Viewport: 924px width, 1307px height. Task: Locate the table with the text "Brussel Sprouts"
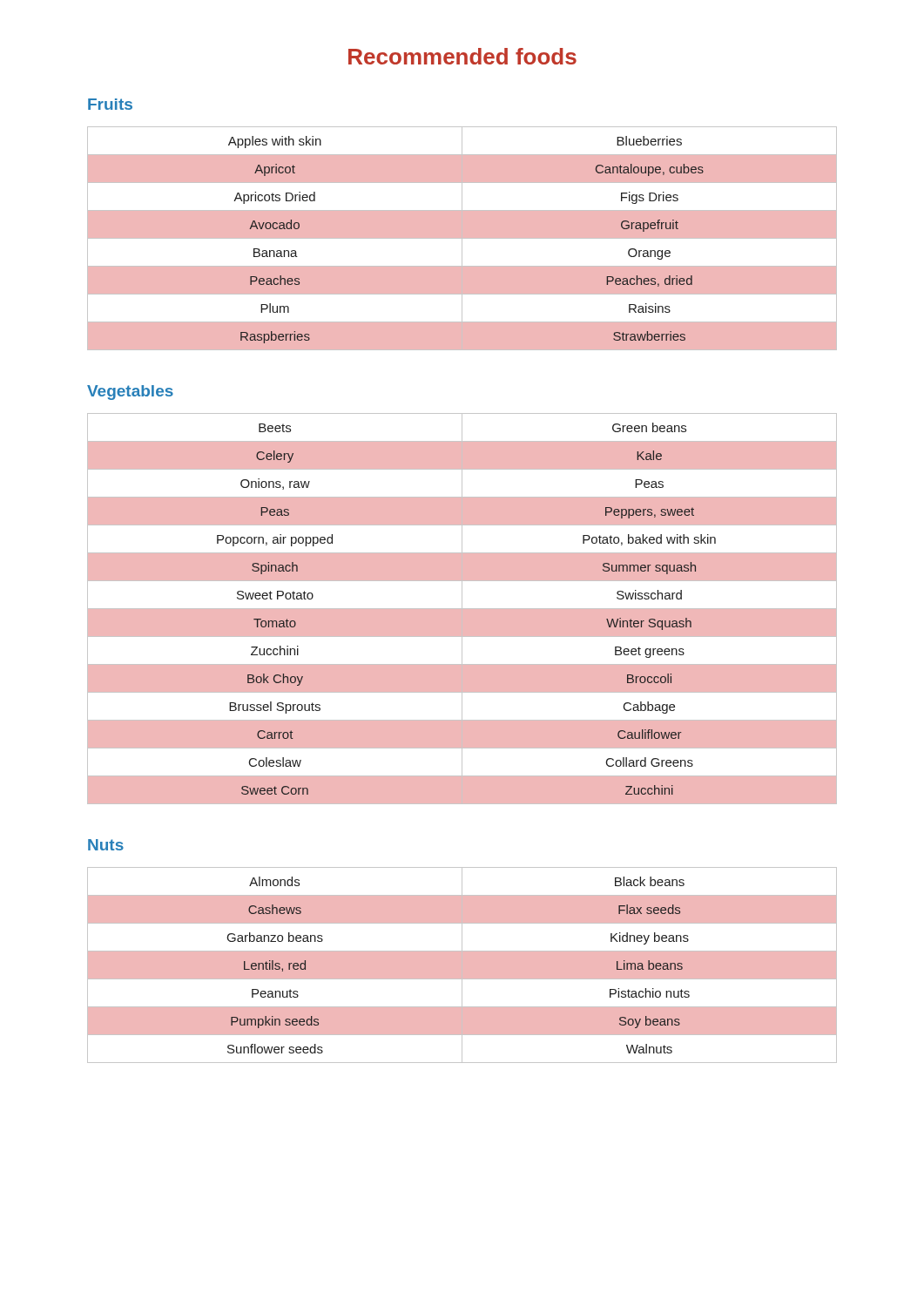pyautogui.click(x=462, y=609)
